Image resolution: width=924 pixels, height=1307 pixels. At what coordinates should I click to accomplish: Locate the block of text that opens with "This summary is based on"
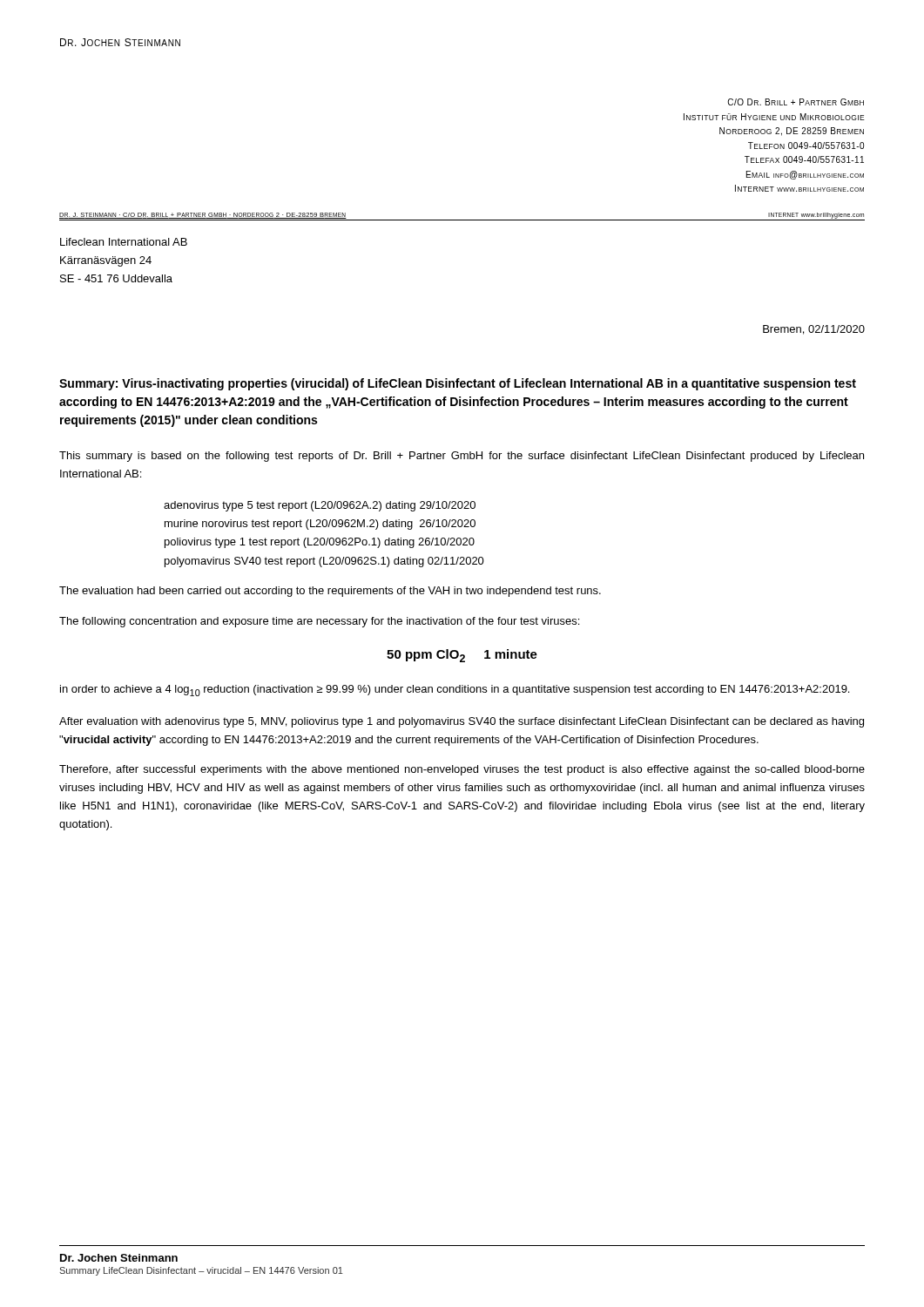point(462,464)
